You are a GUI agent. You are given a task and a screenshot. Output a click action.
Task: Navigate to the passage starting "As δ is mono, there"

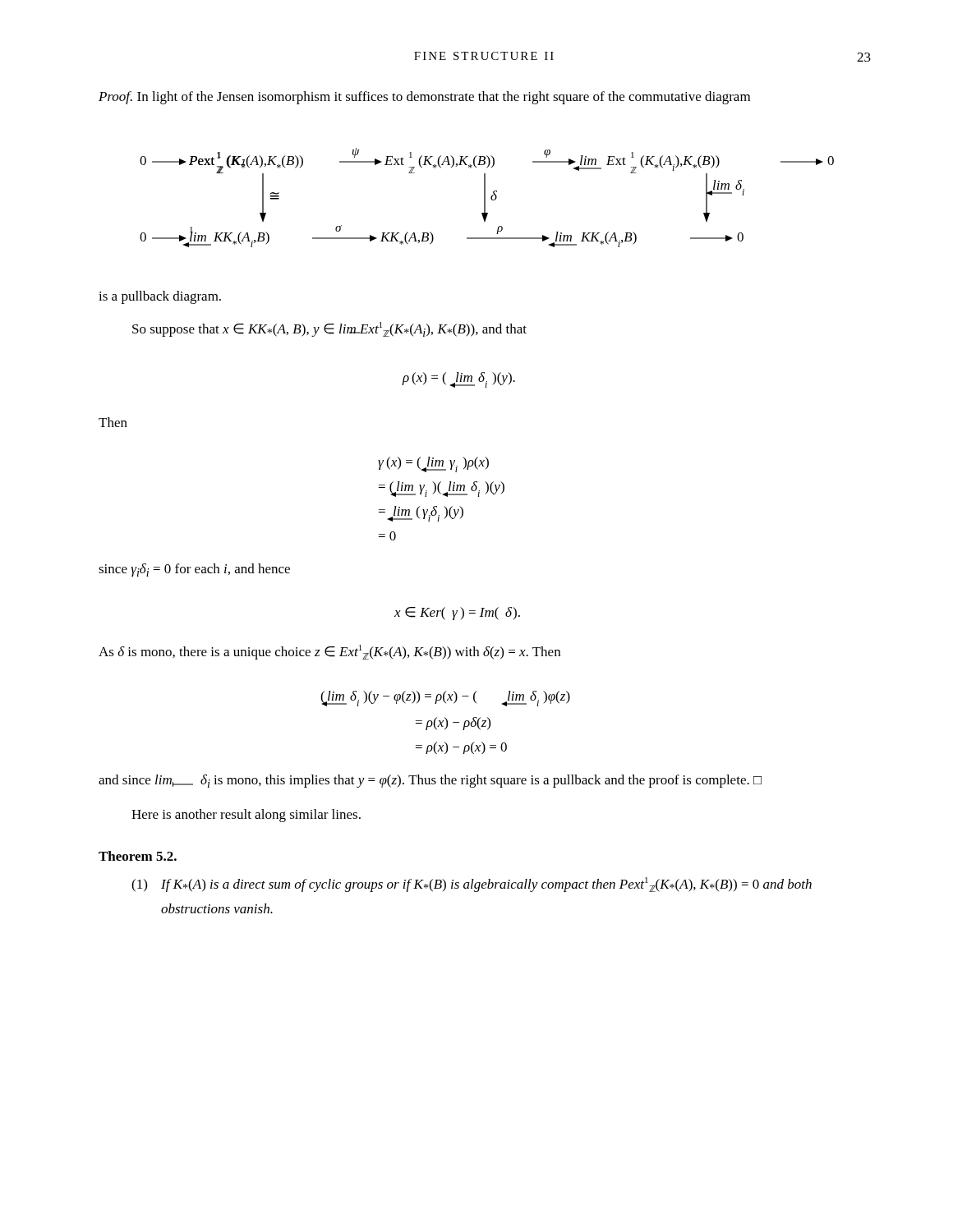click(330, 652)
